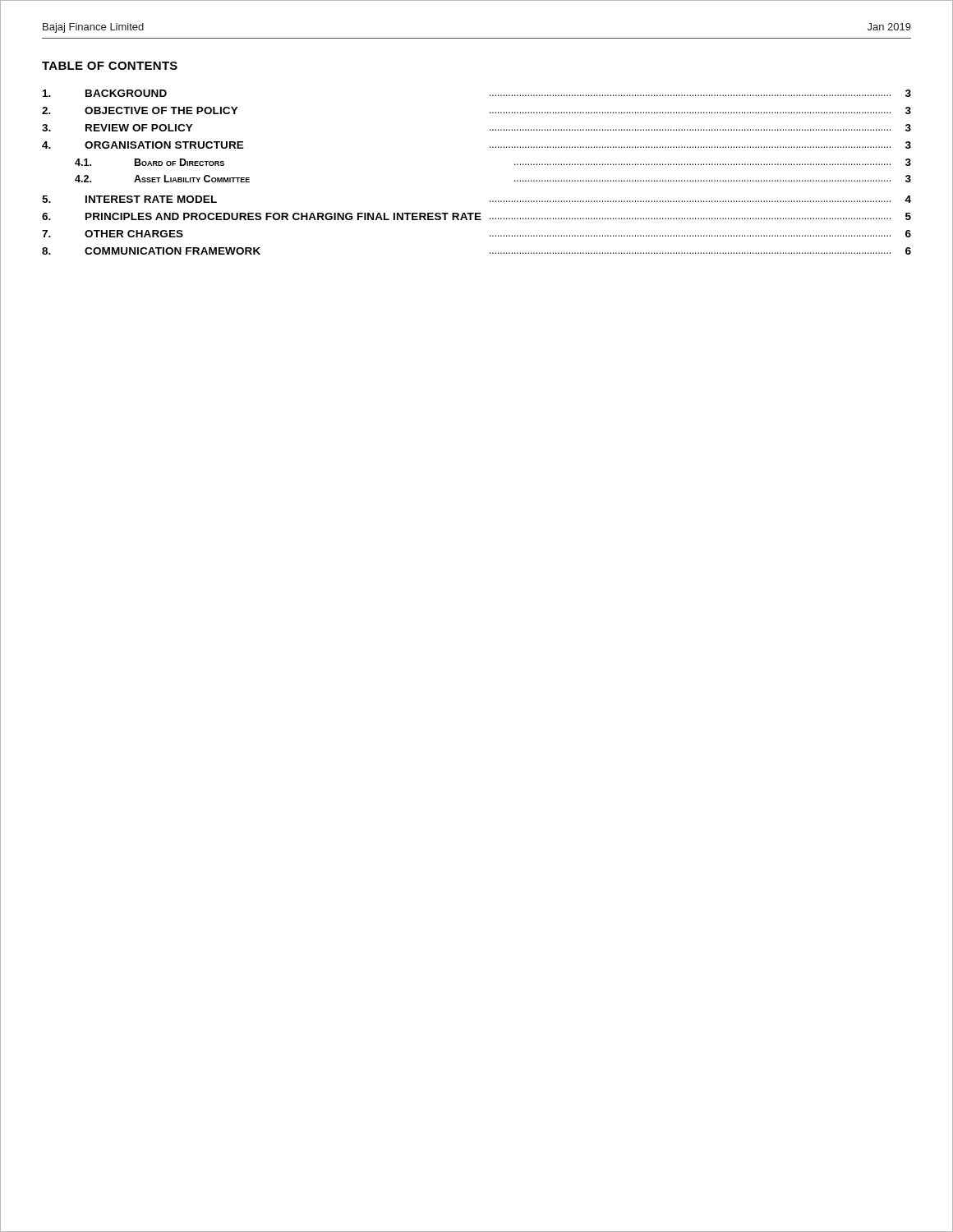Find "7. OTHER CHARGES 6" on this page

[x=45, y=234]
